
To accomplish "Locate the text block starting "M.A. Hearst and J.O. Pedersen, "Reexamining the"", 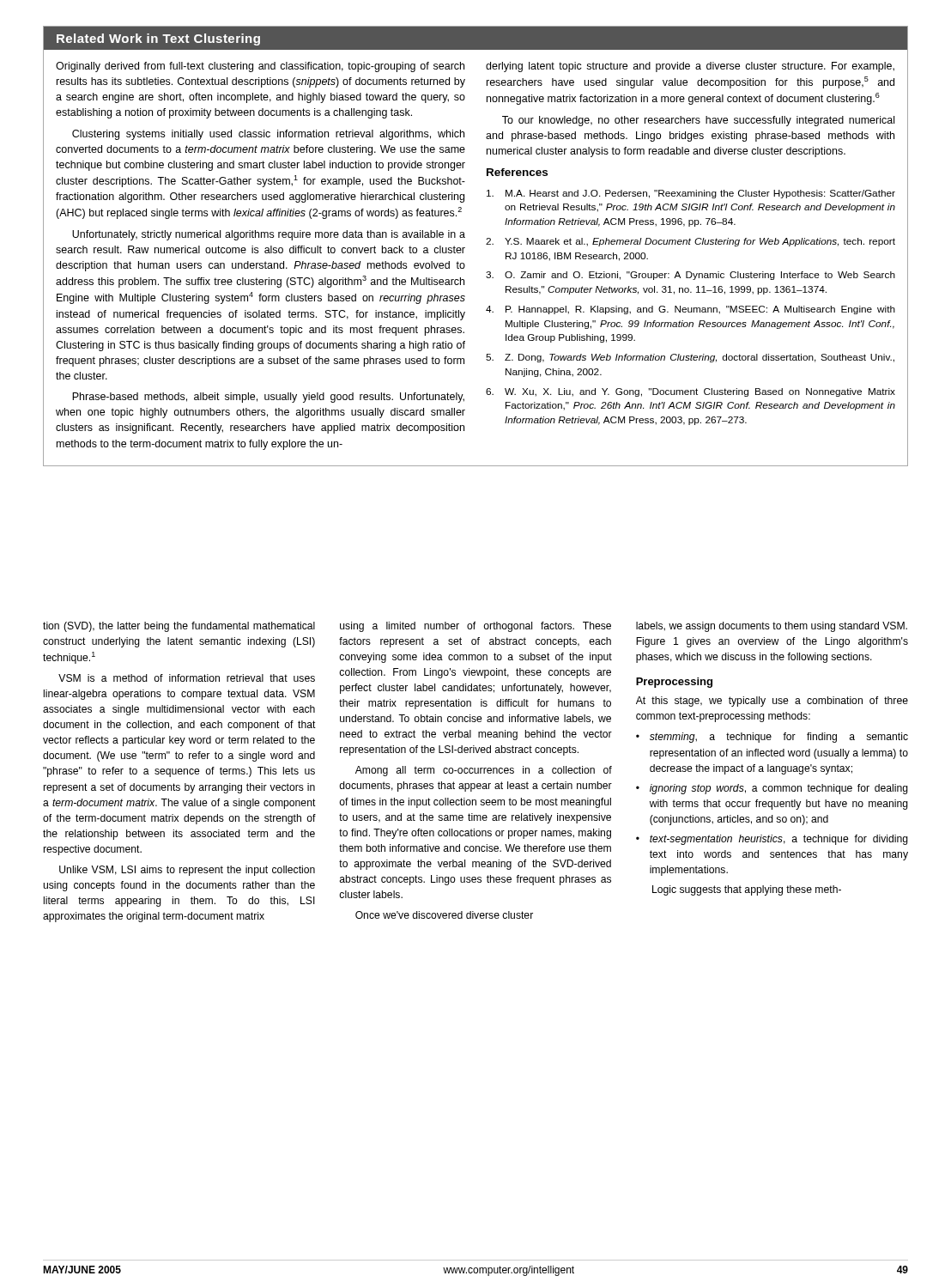I will point(690,208).
